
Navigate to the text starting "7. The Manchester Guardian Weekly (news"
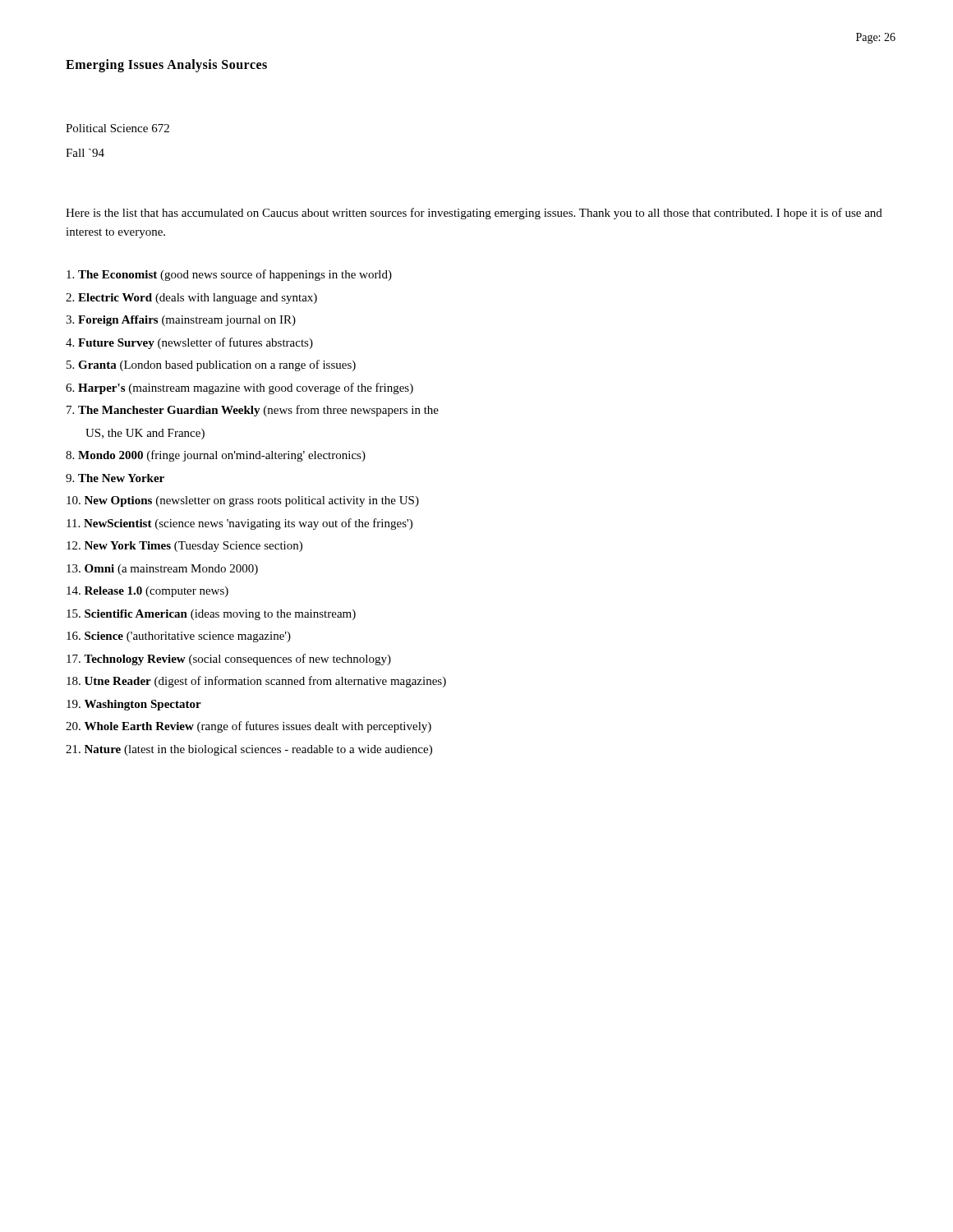(x=252, y=410)
